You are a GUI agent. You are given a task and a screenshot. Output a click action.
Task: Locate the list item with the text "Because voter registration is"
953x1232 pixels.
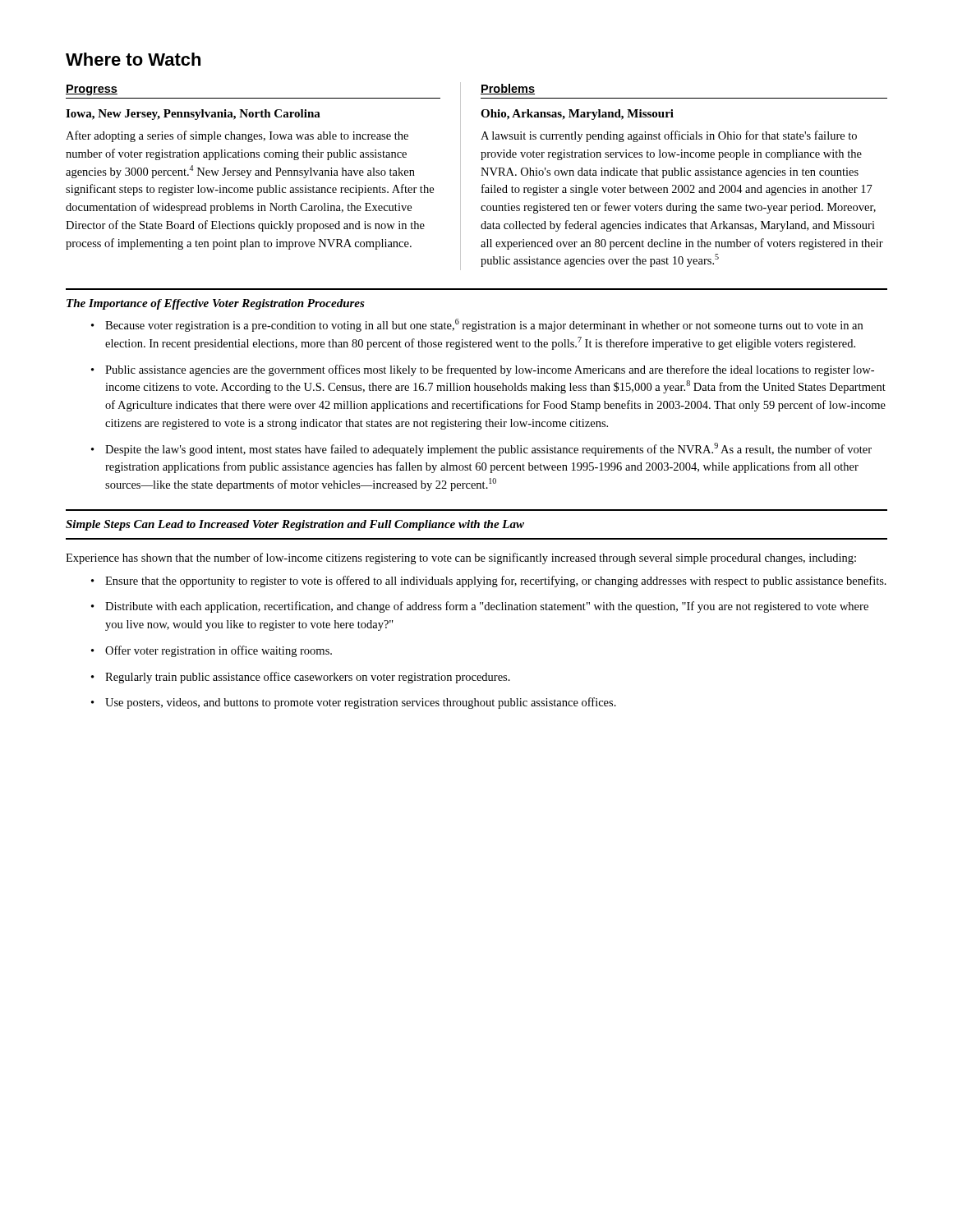484,333
